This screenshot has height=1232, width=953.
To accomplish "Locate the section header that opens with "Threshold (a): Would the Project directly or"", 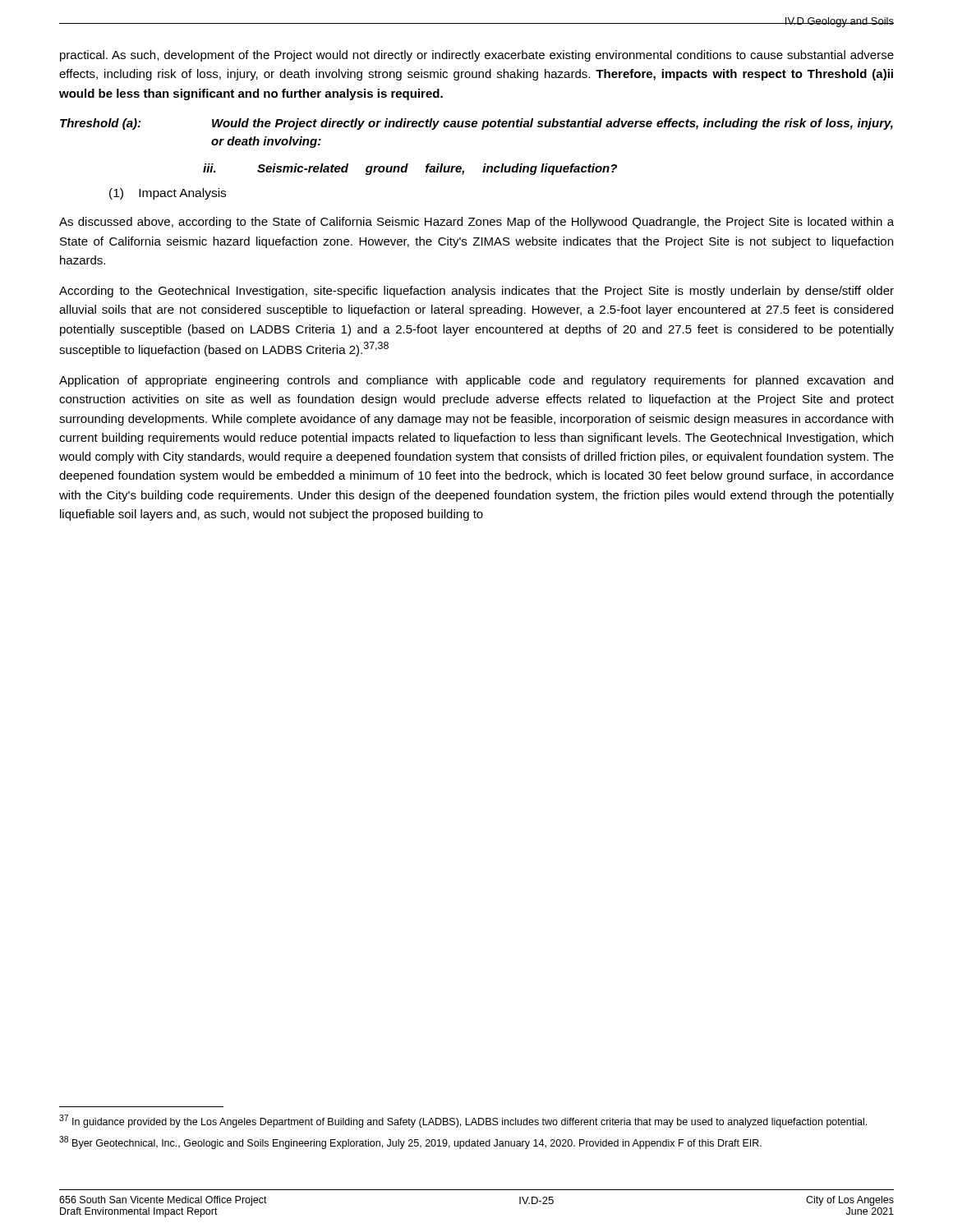I will tap(476, 132).
